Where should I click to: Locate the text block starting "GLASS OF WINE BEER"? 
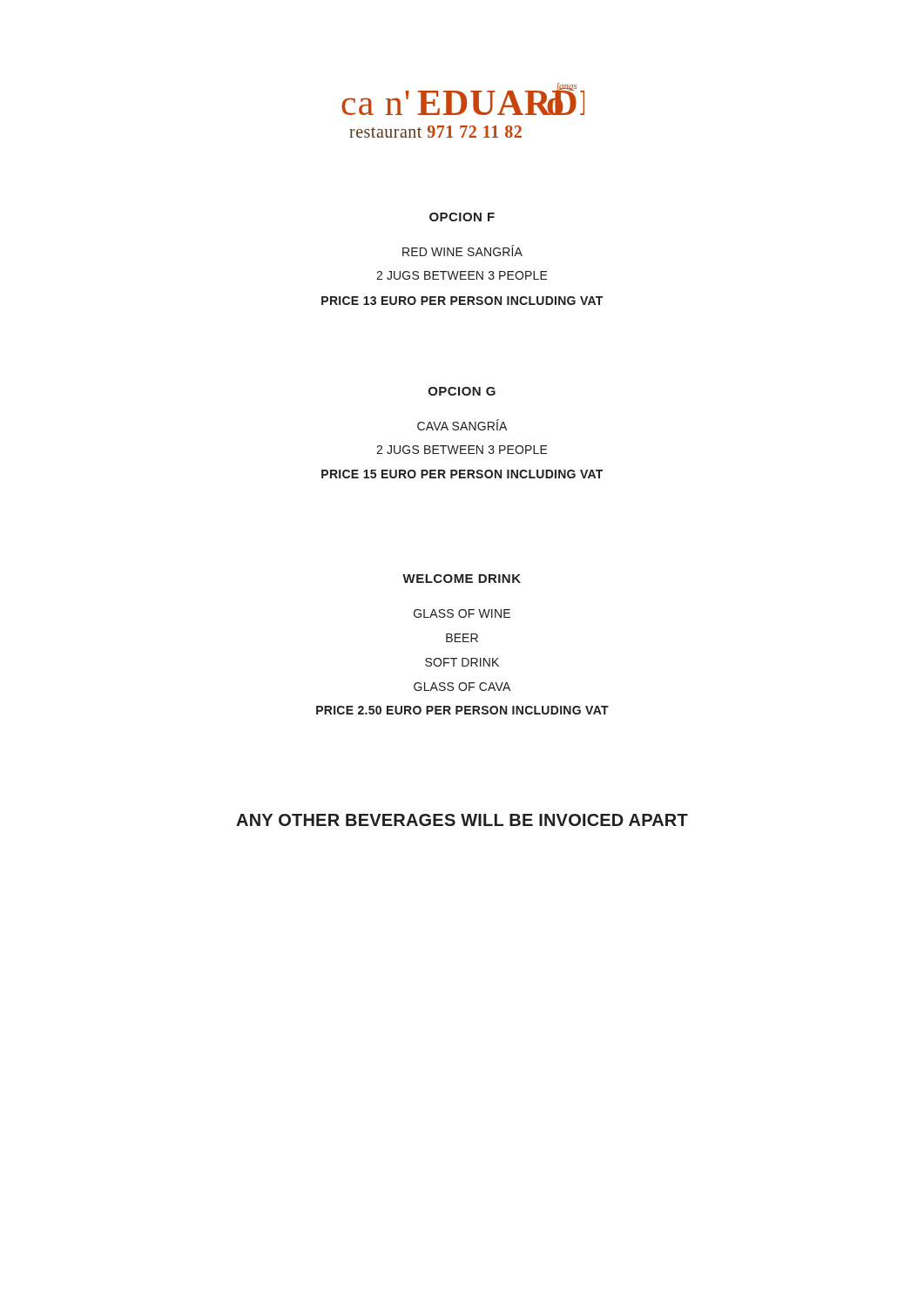(x=462, y=650)
